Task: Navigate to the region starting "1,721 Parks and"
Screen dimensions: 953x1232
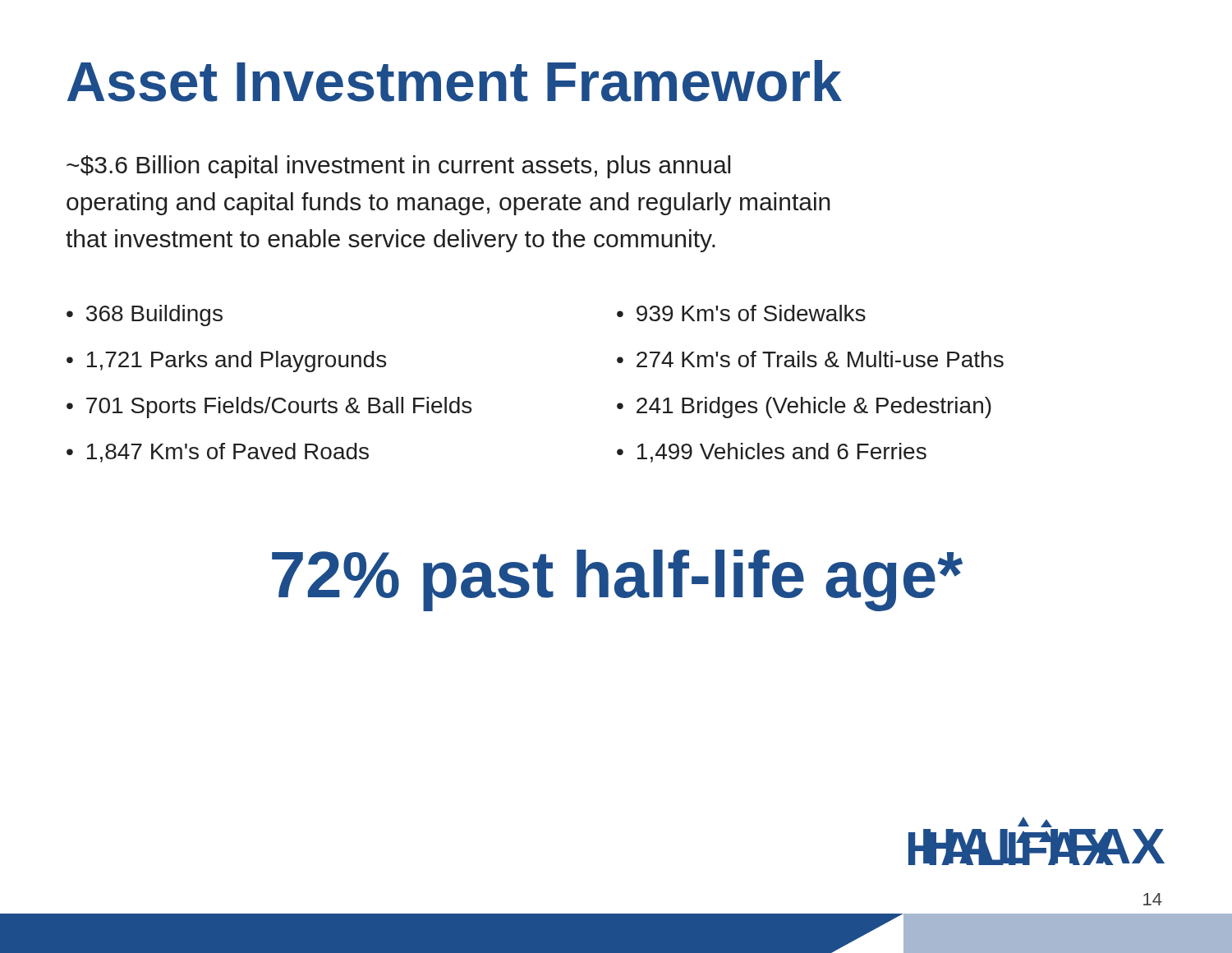Action: 341,360
